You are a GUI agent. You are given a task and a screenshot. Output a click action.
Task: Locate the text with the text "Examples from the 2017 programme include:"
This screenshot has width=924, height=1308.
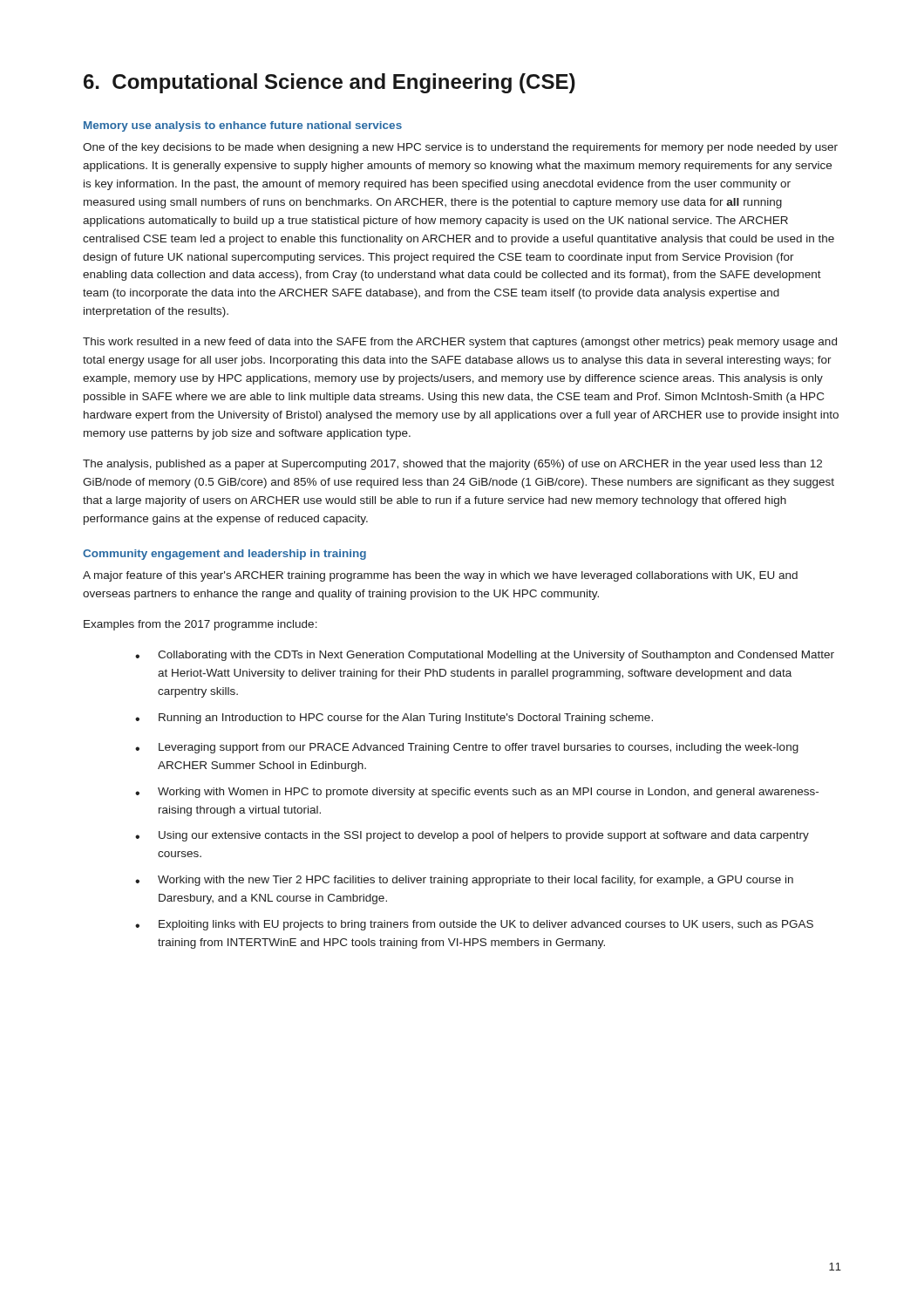tap(200, 624)
